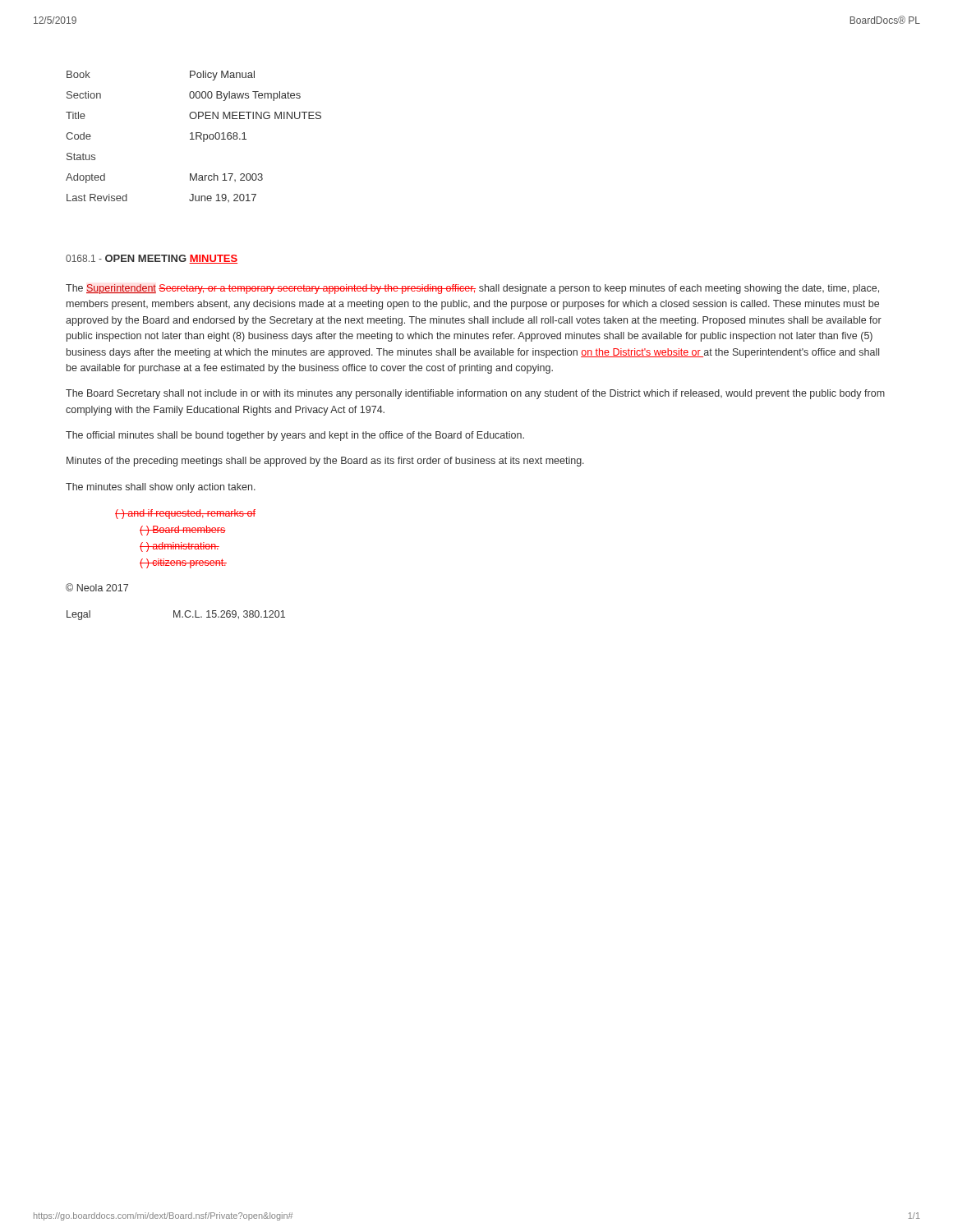The image size is (953, 1232).
Task: Click on the text block that reads "The official minutes shall be"
Action: coord(295,435)
